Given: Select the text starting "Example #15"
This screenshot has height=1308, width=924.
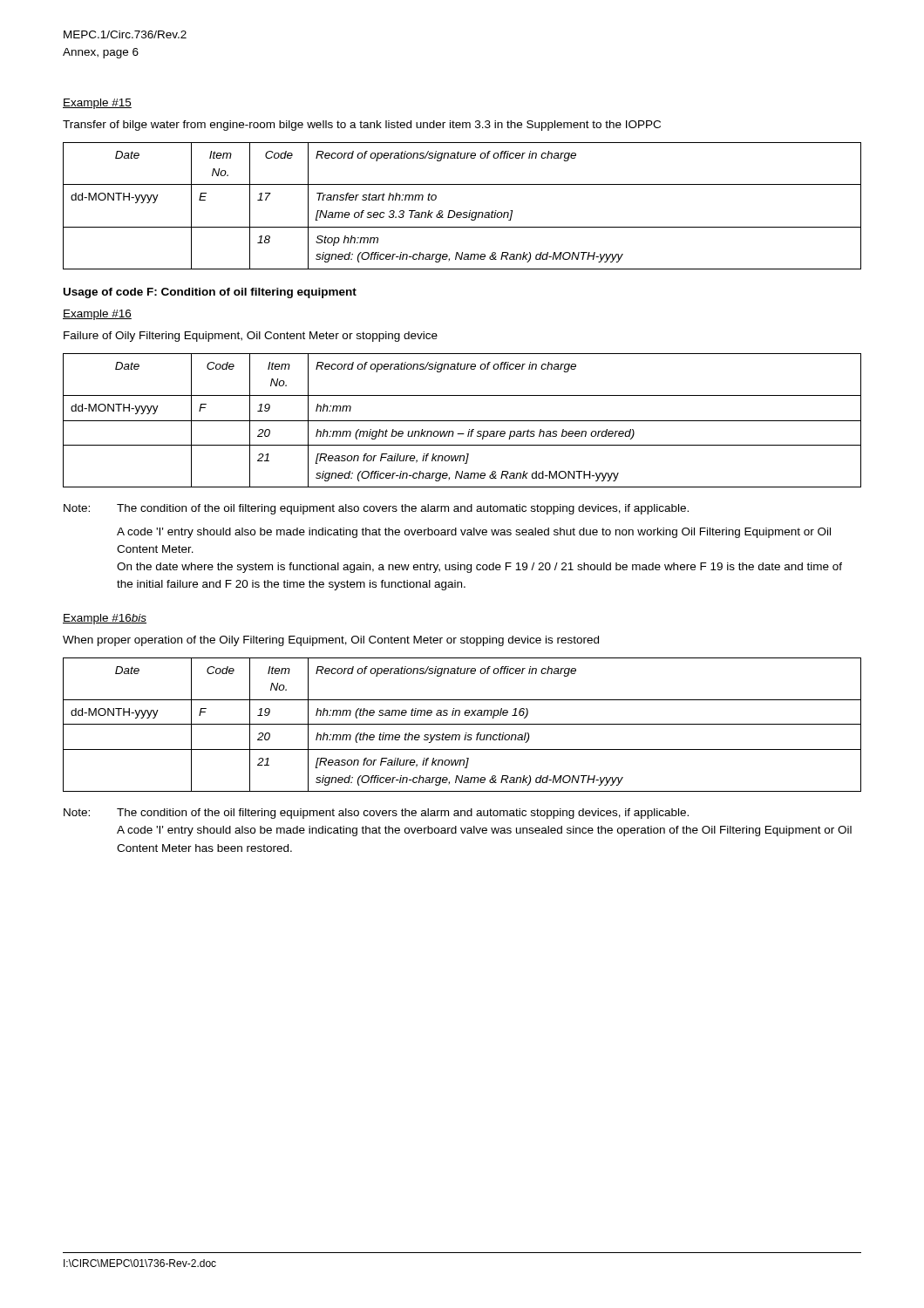Looking at the screenshot, I should 97,102.
